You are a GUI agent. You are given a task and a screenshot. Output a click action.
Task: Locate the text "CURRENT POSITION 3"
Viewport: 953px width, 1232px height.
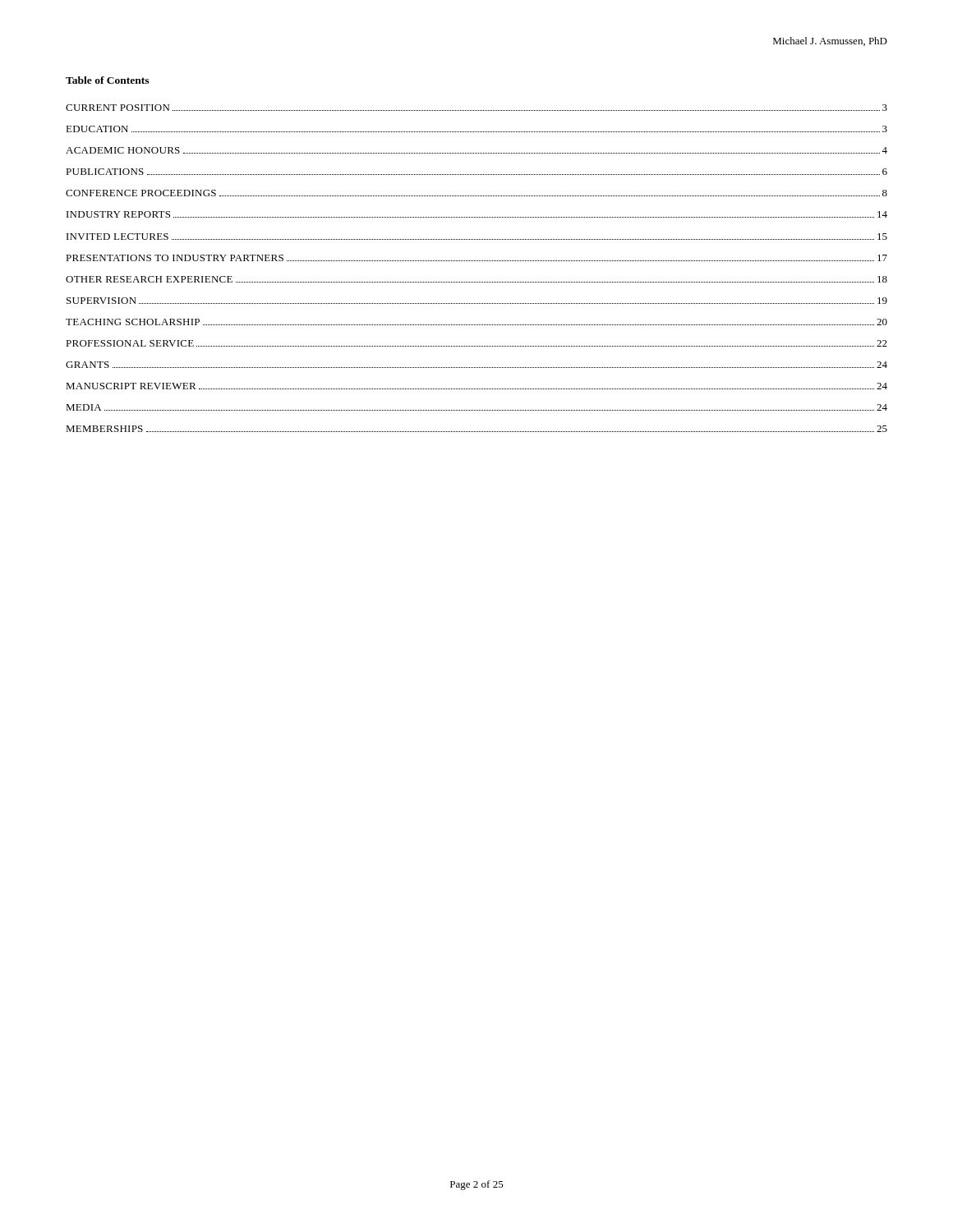click(x=476, y=108)
